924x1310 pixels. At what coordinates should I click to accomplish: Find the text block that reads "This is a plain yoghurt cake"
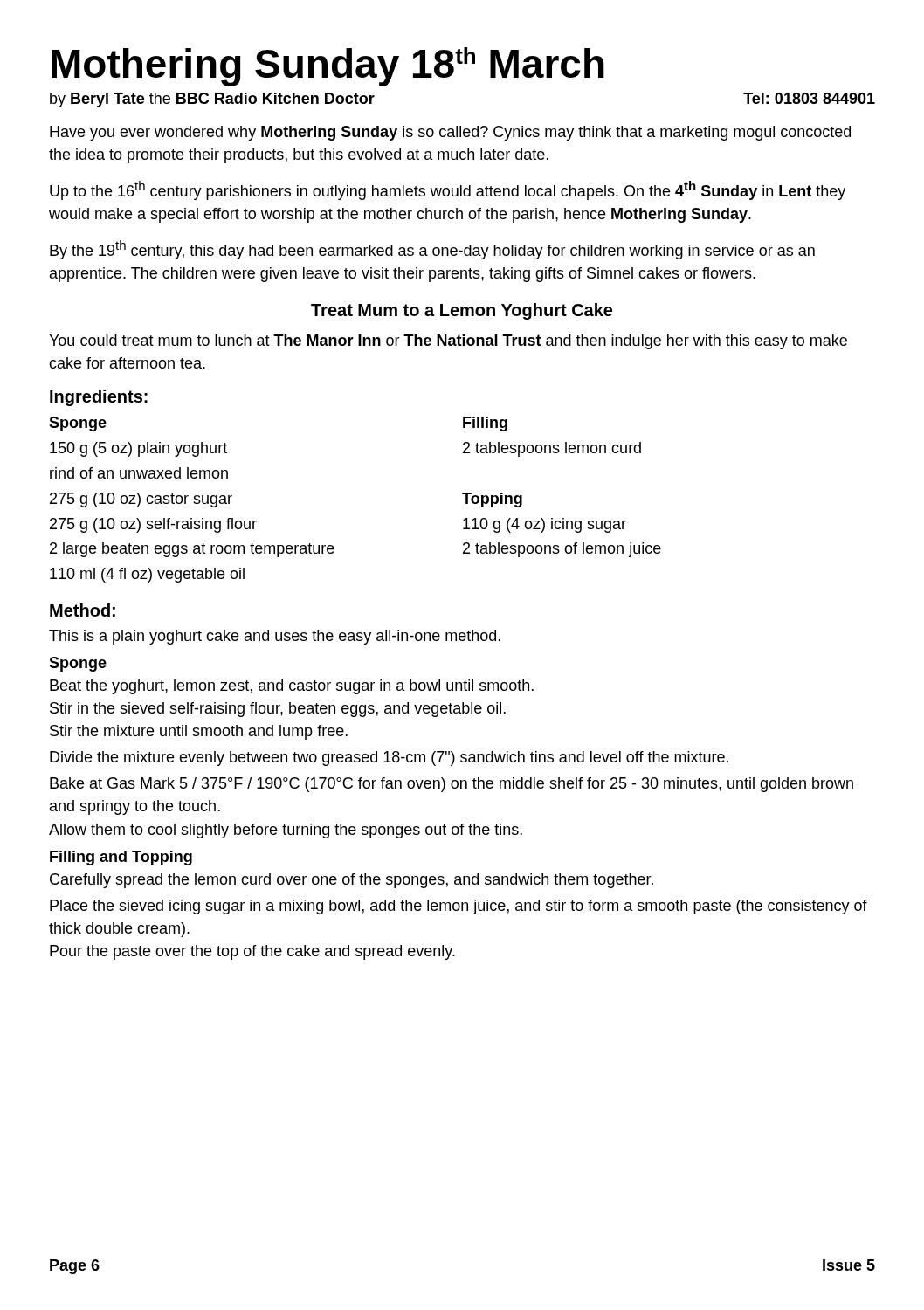[275, 636]
